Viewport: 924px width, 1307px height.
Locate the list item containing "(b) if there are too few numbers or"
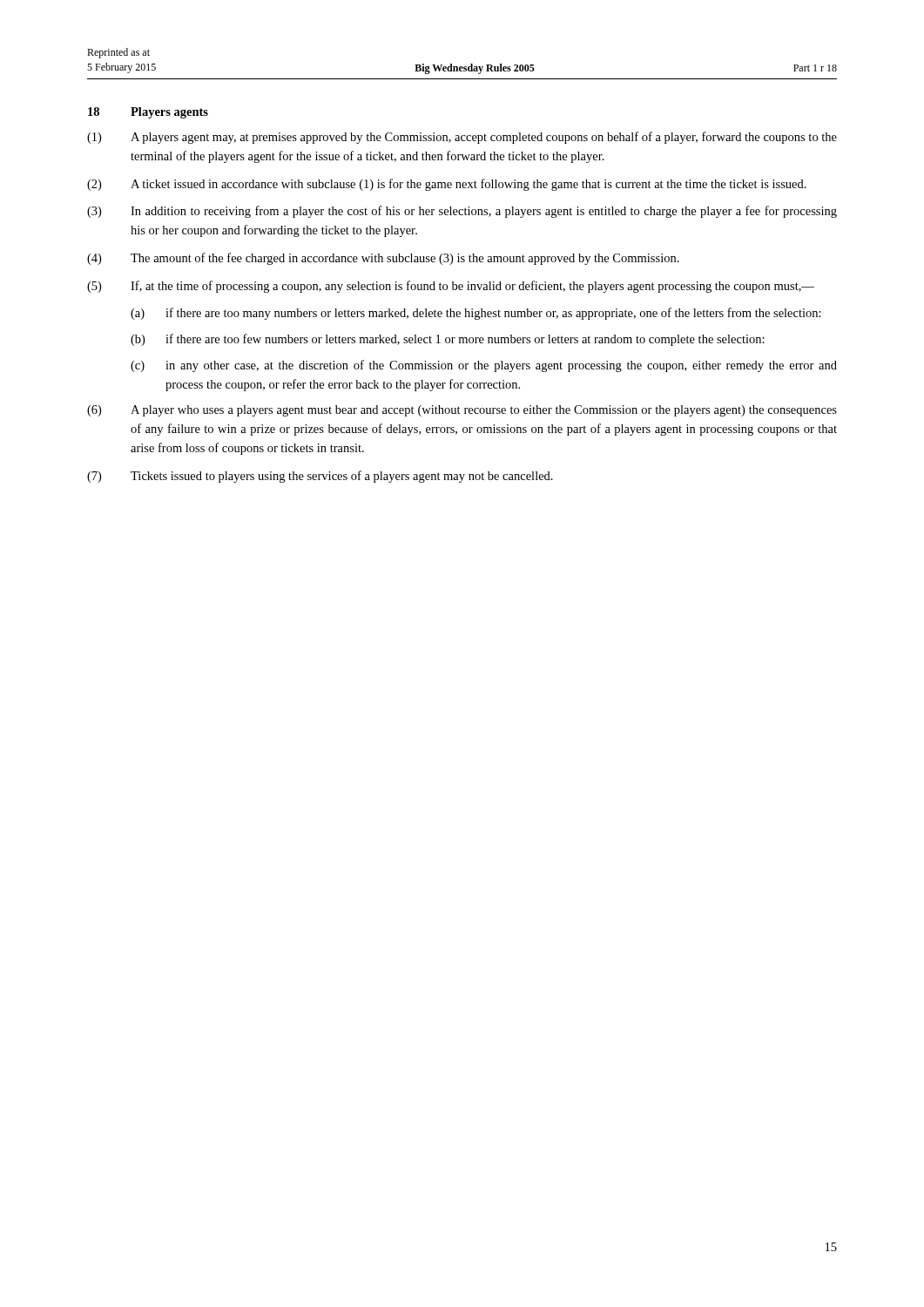pos(484,340)
